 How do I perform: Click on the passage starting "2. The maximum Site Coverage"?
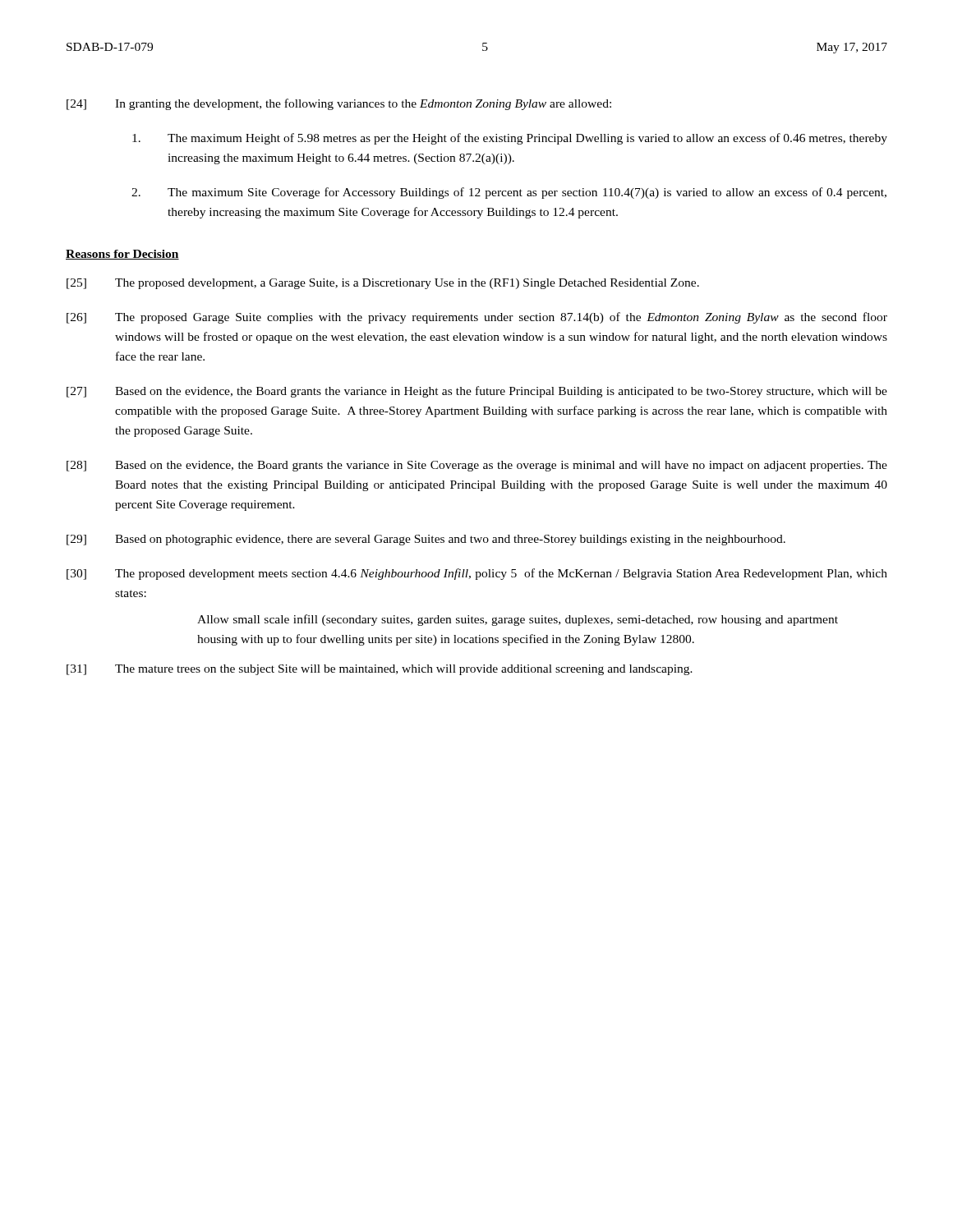pos(509,202)
